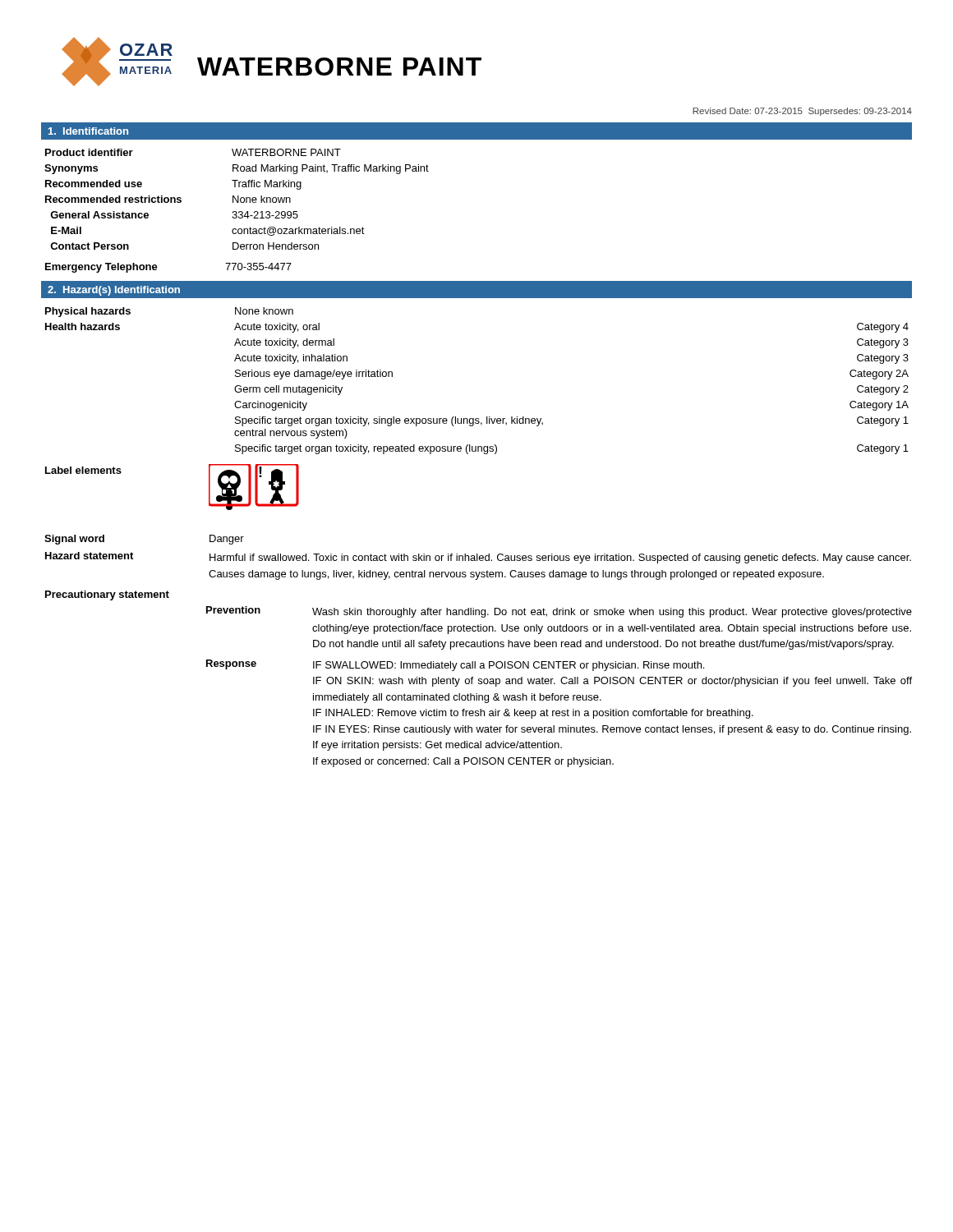Viewport: 953px width, 1232px height.
Task: Click on the region starting "Revised Date: 07-23-2015 Supersedes:"
Action: click(802, 111)
